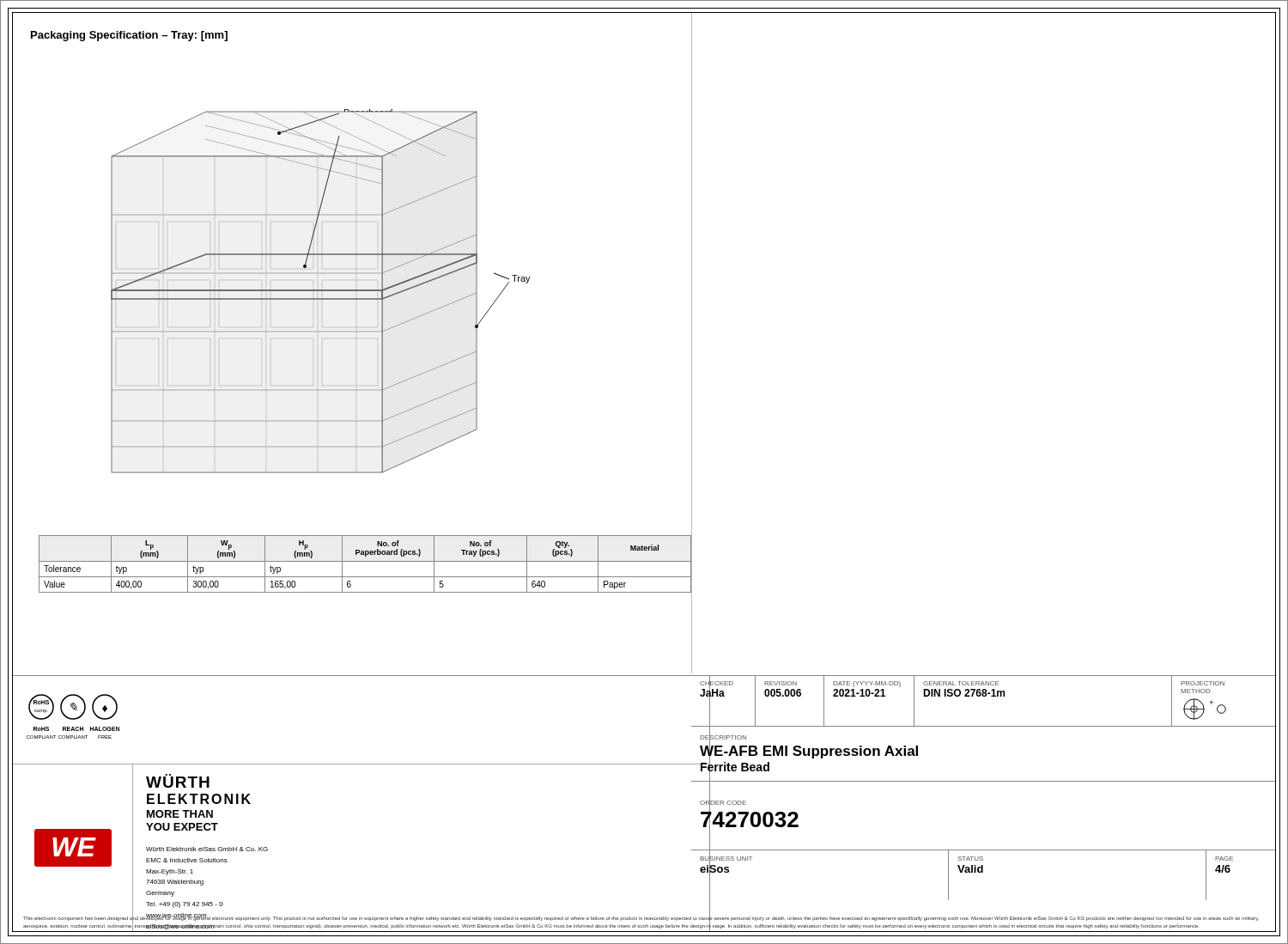The width and height of the screenshot is (1288, 944).
Task: Find the engineering diagram
Action: pyautogui.click(x=363, y=288)
